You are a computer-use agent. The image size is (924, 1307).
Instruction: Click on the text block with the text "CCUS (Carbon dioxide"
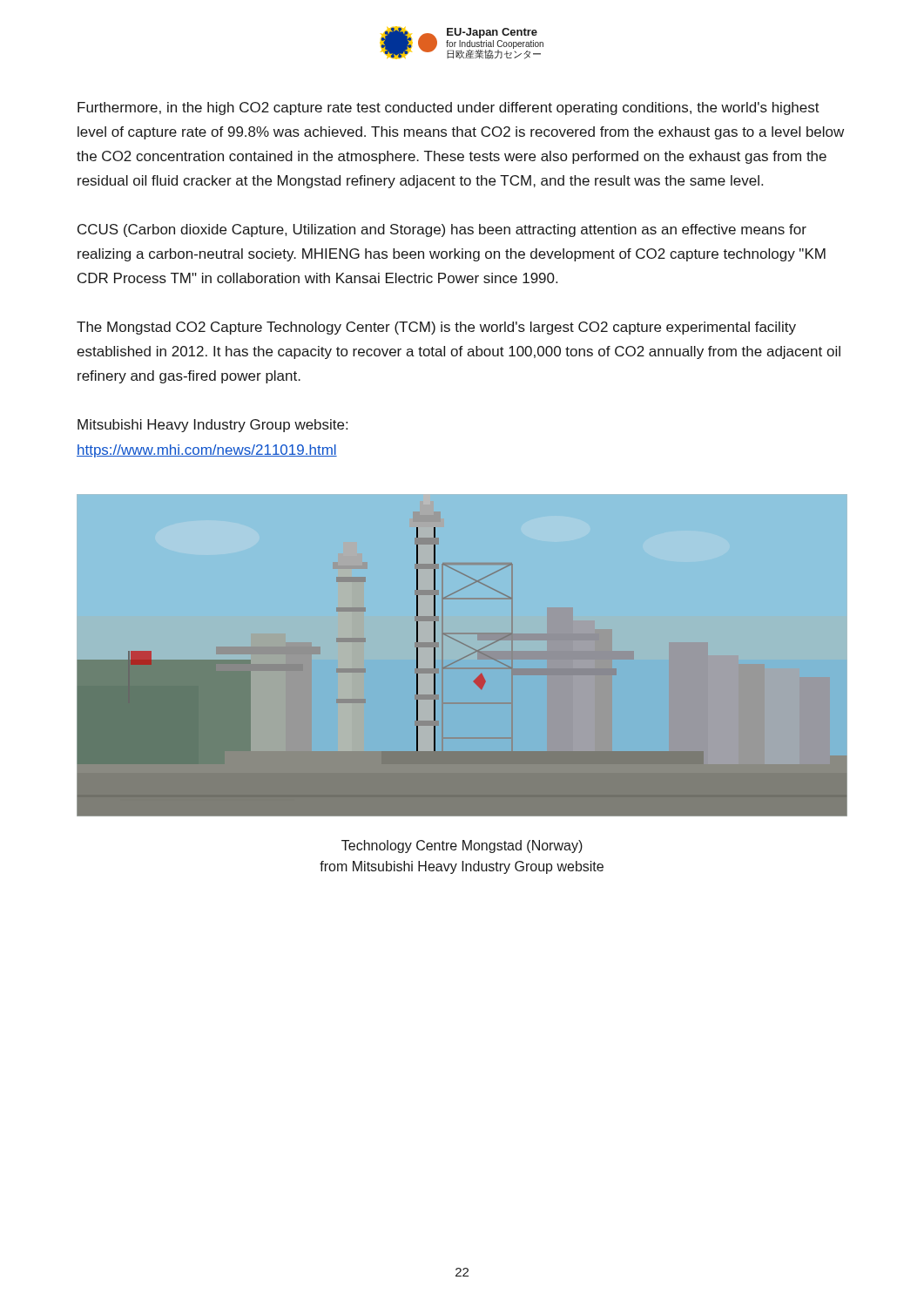451,254
